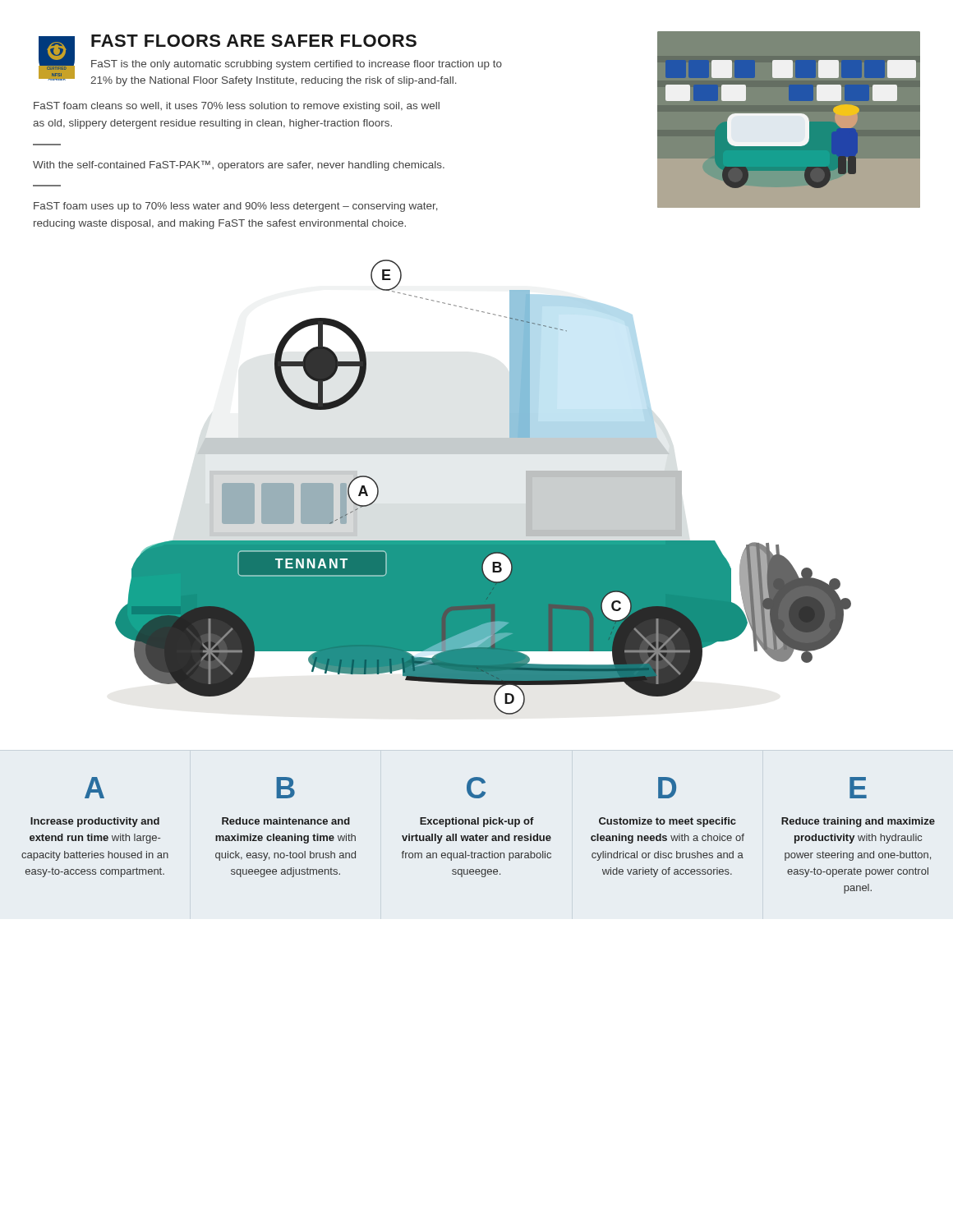Find the block on this page that starts "Increase productivity and"

[95, 846]
